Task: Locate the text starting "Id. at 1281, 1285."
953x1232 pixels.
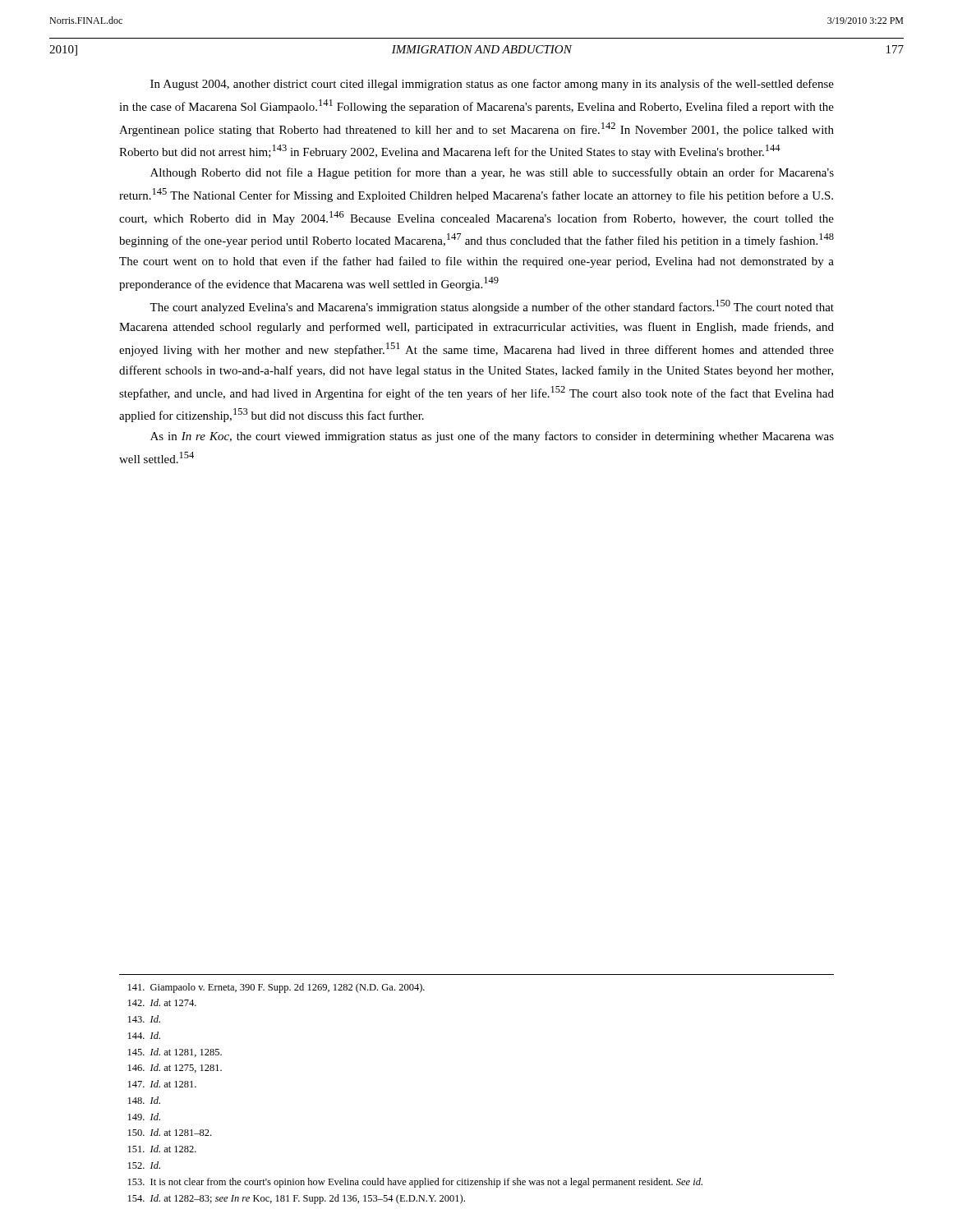Action: (171, 1052)
